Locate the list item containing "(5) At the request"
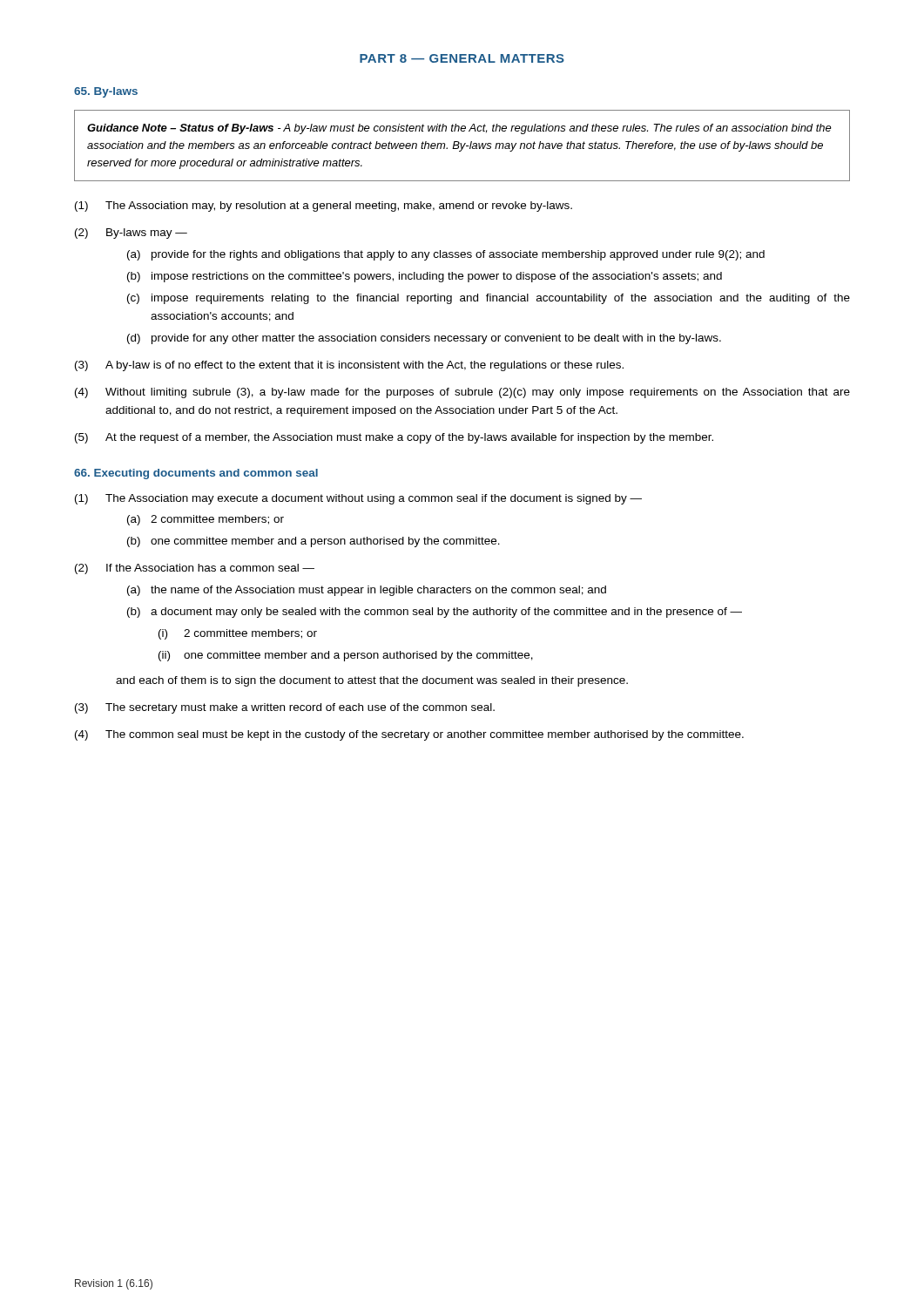 (394, 438)
